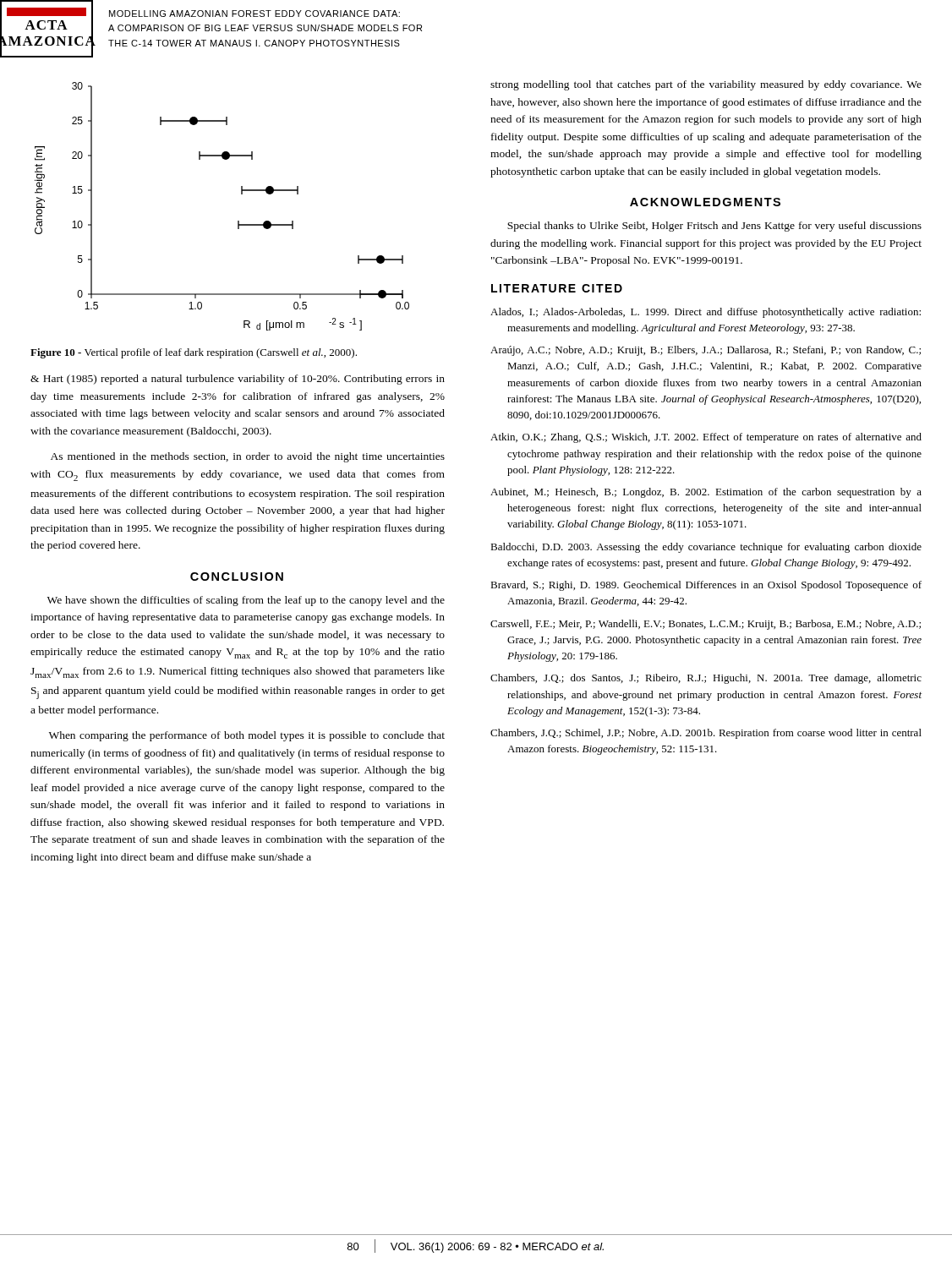Point to the passage starting "As mentioned in"

238,501
